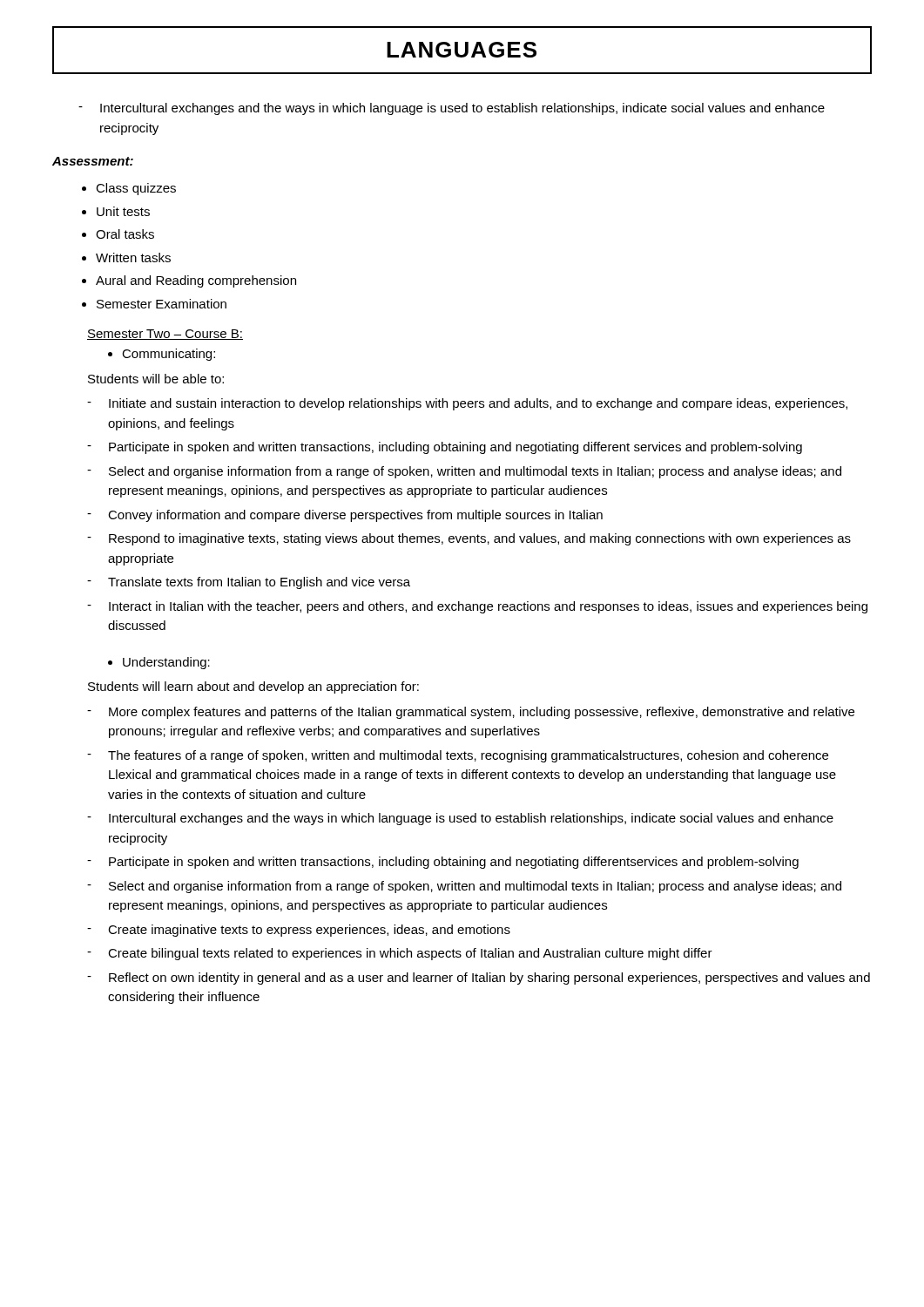Select the region starting "- More complex"
Viewport: 924px width, 1307px height.
(479, 721)
